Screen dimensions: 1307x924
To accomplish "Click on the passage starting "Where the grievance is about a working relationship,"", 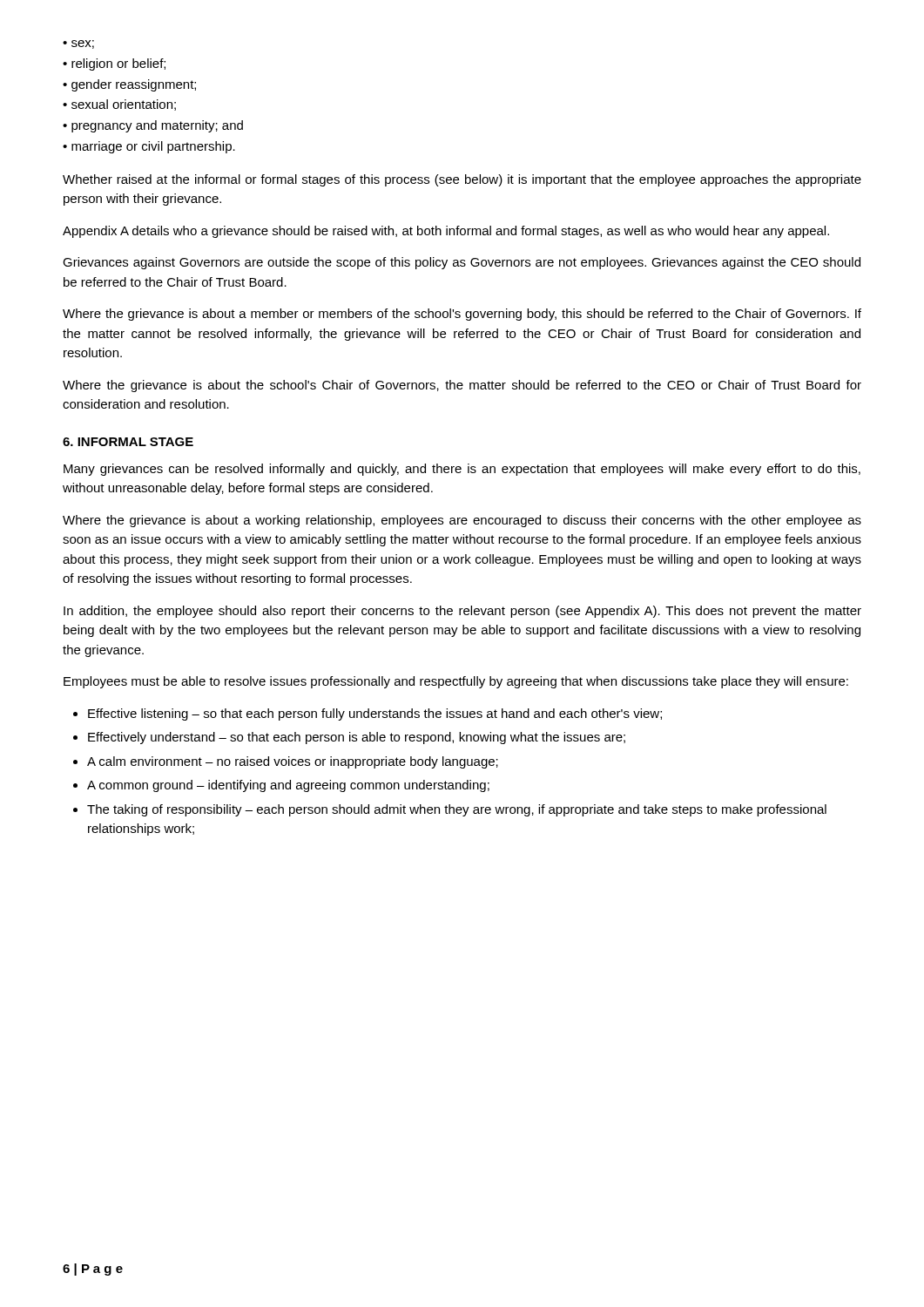I will (462, 549).
